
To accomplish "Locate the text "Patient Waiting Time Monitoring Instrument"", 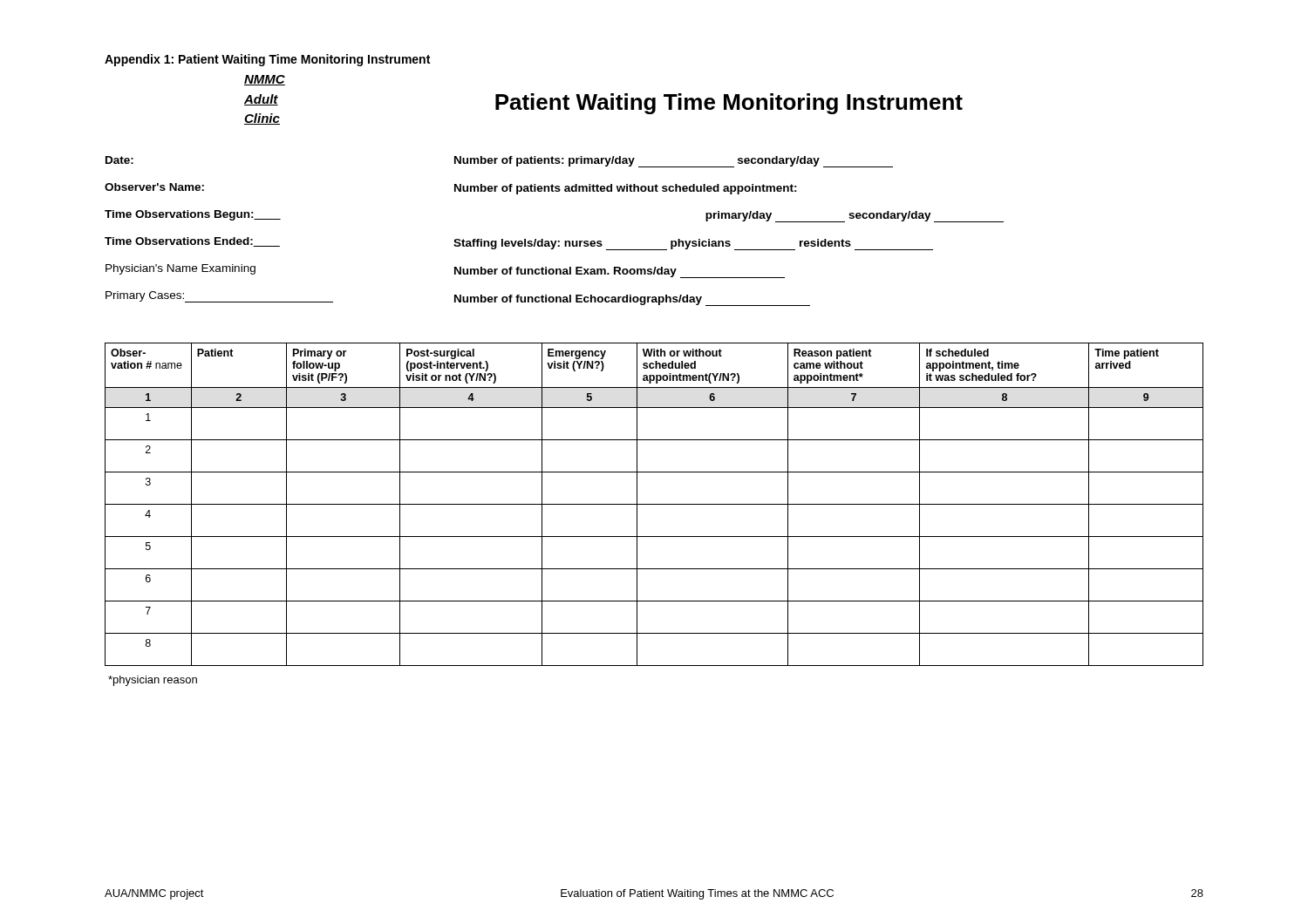I will click(728, 102).
